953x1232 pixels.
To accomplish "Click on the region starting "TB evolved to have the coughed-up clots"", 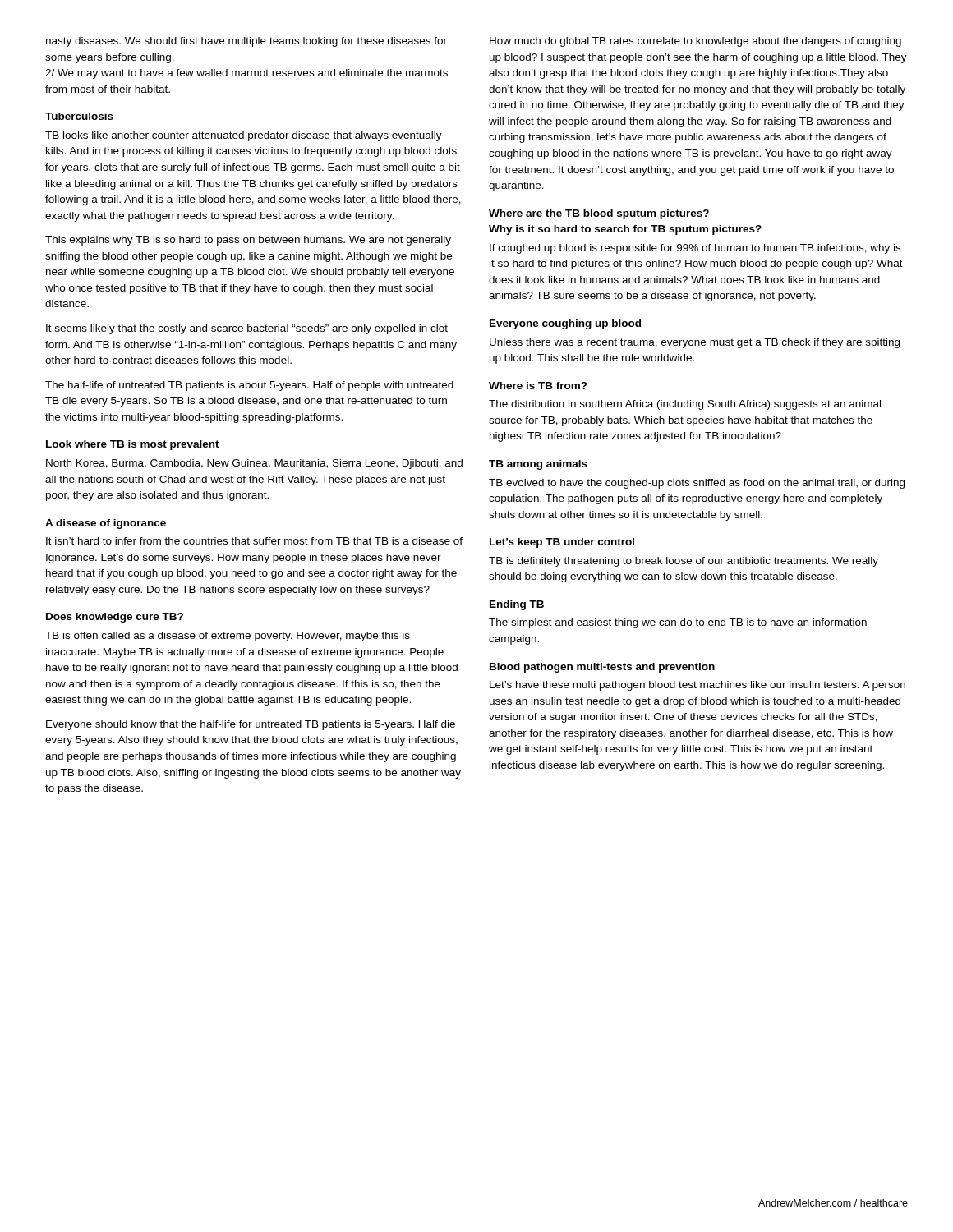I will (698, 498).
